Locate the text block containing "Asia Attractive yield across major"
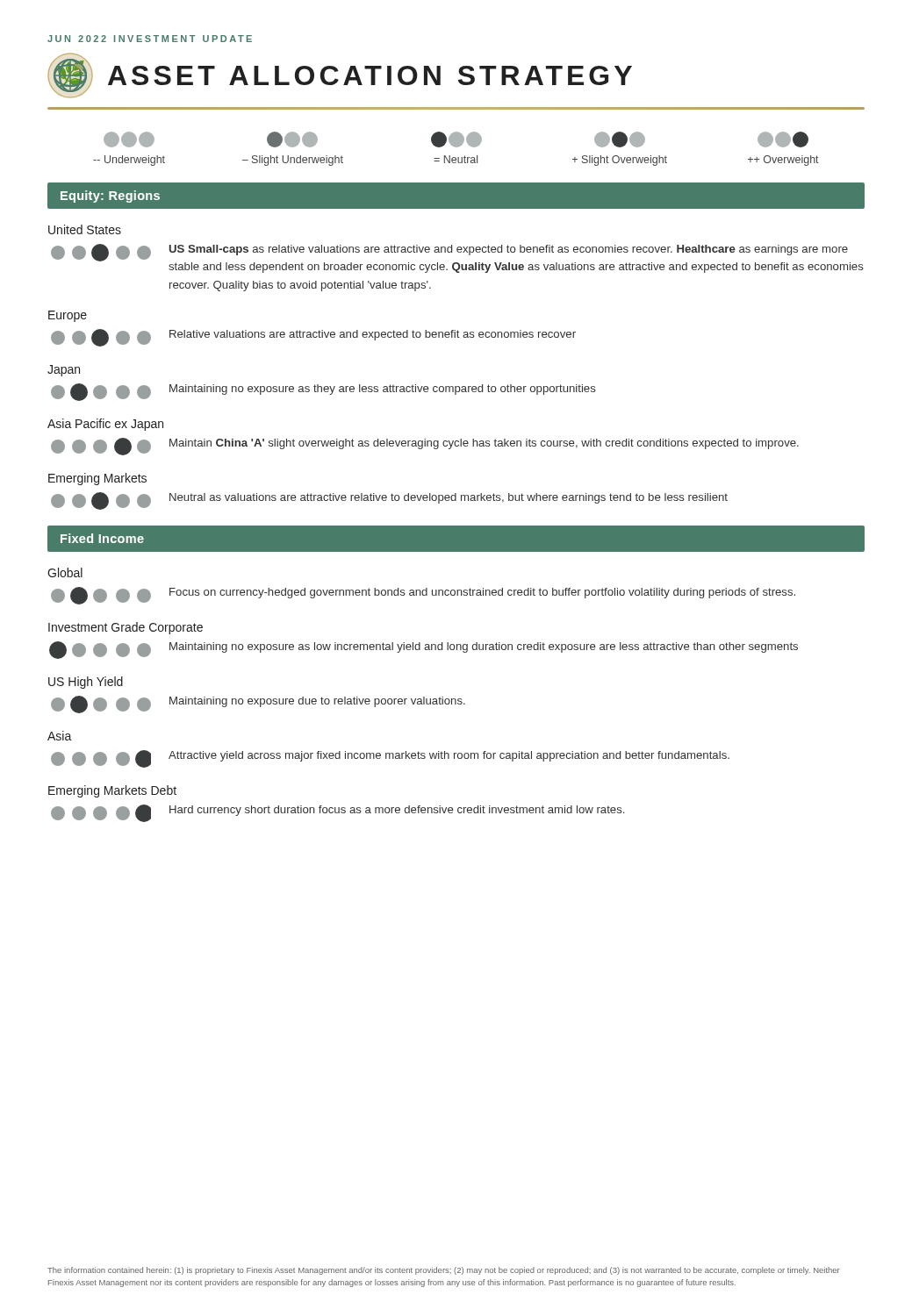 pyautogui.click(x=456, y=750)
